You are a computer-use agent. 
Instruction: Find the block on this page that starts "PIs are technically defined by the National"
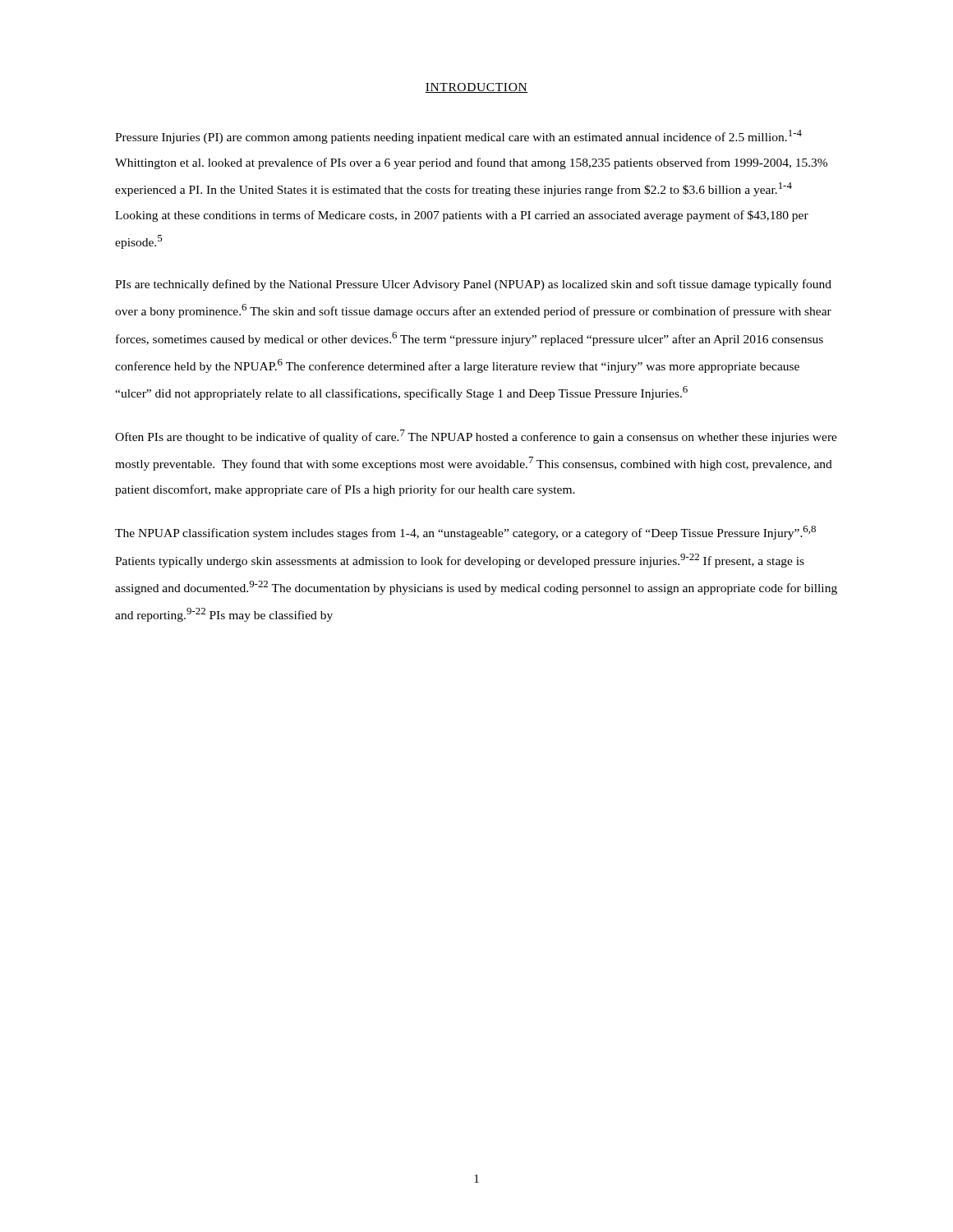[x=473, y=339]
